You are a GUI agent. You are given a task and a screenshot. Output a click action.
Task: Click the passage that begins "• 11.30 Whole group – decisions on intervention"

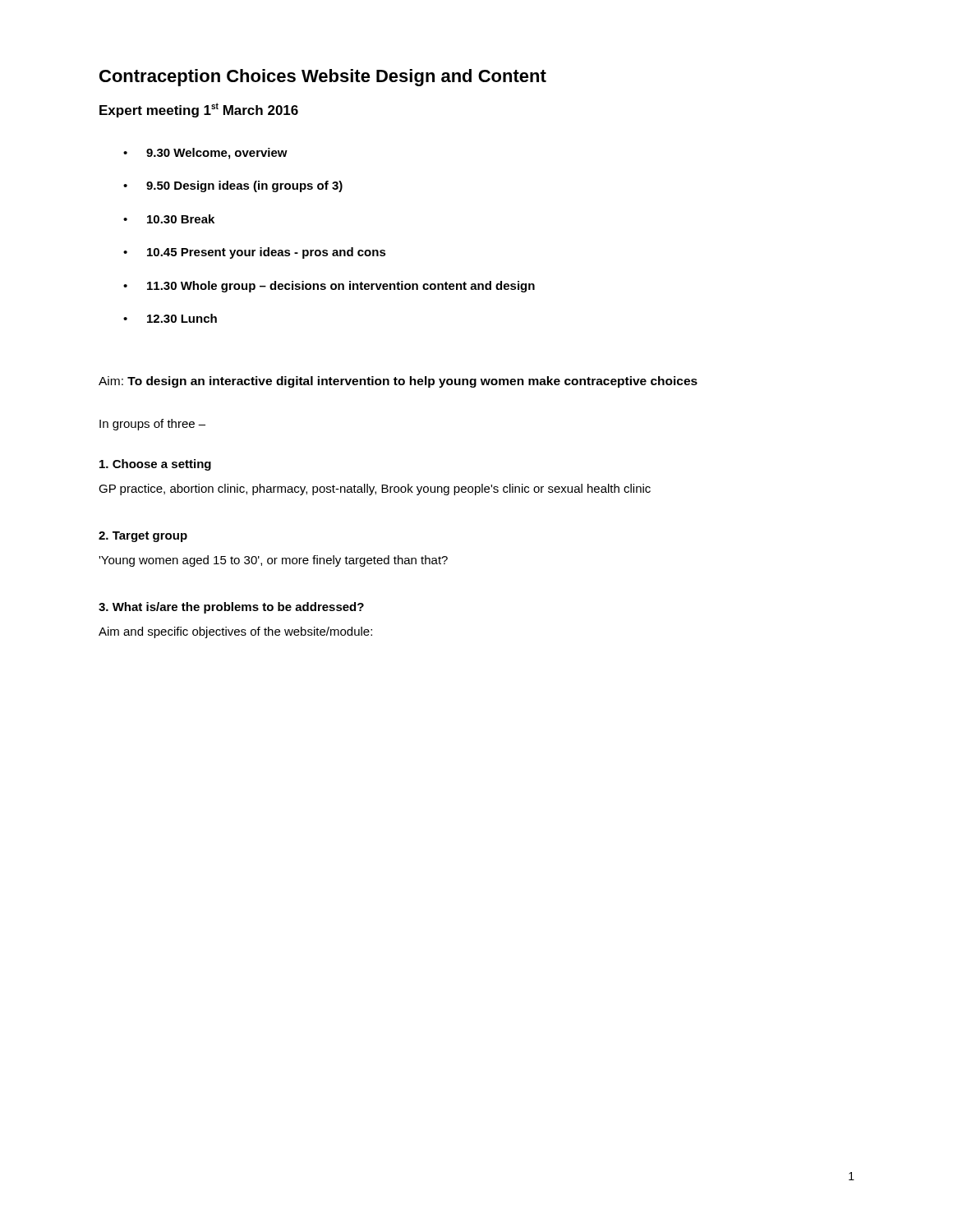tap(329, 286)
